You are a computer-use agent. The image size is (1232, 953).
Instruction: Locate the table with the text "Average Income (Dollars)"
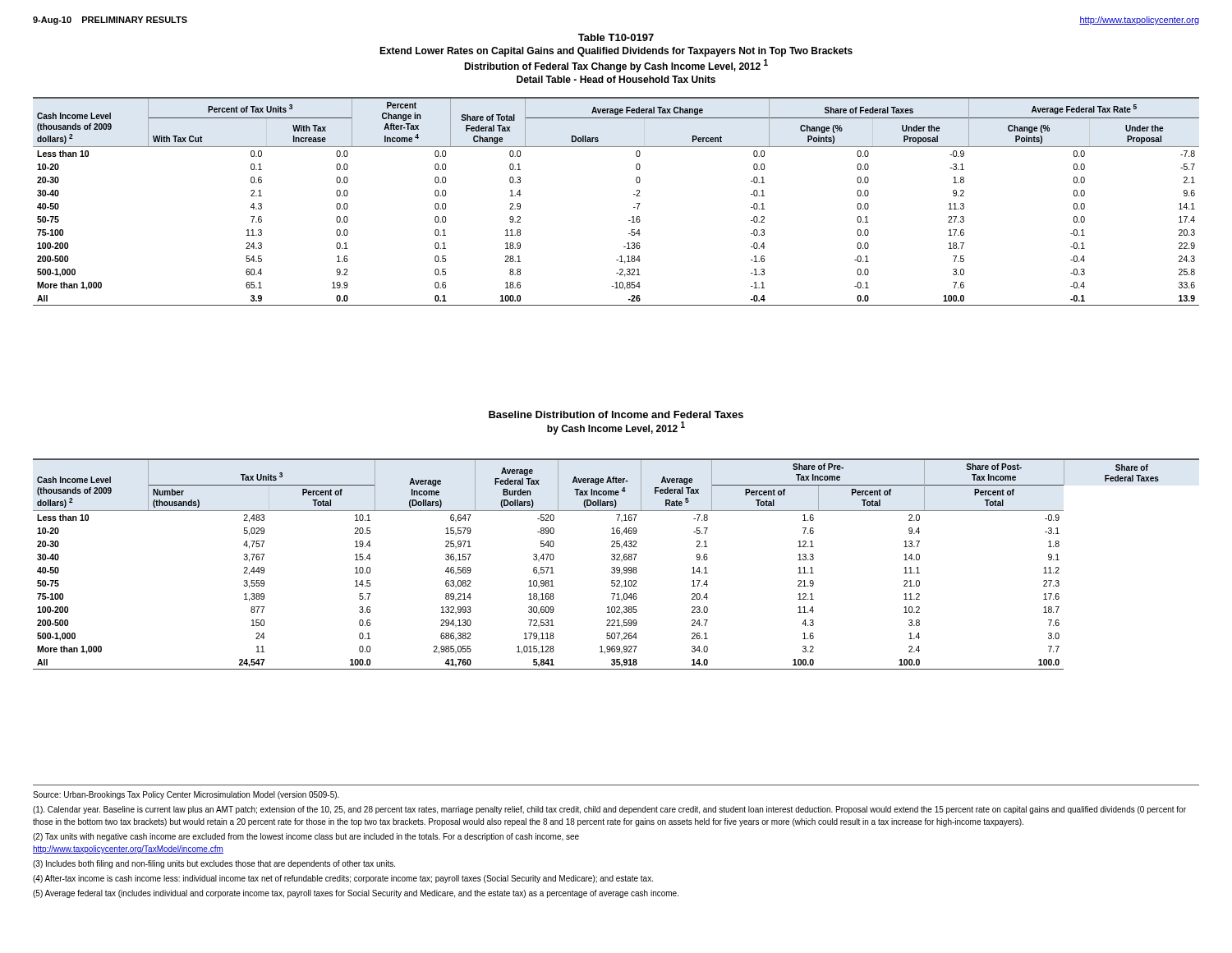[x=616, y=564]
